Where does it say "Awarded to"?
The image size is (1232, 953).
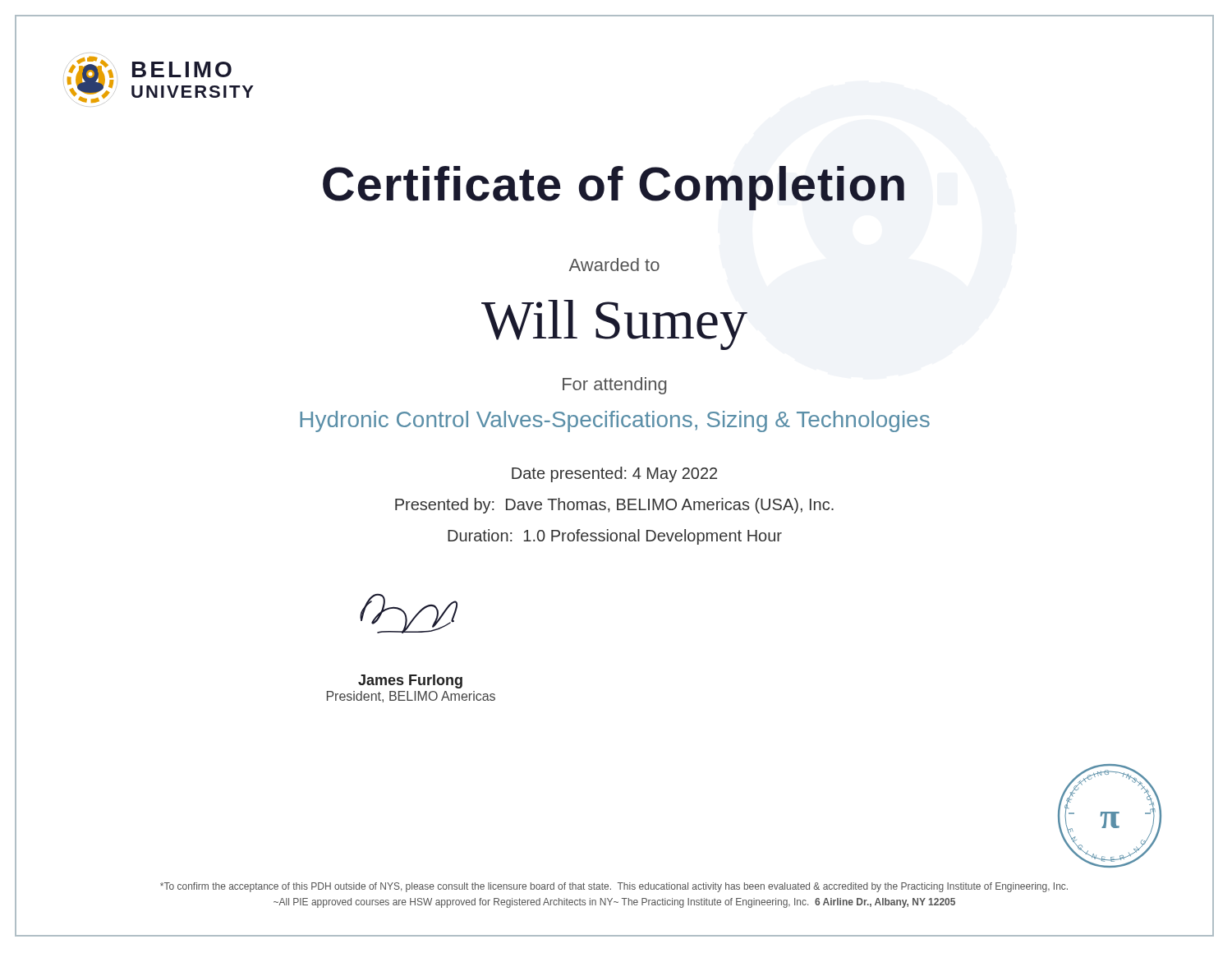click(x=614, y=265)
